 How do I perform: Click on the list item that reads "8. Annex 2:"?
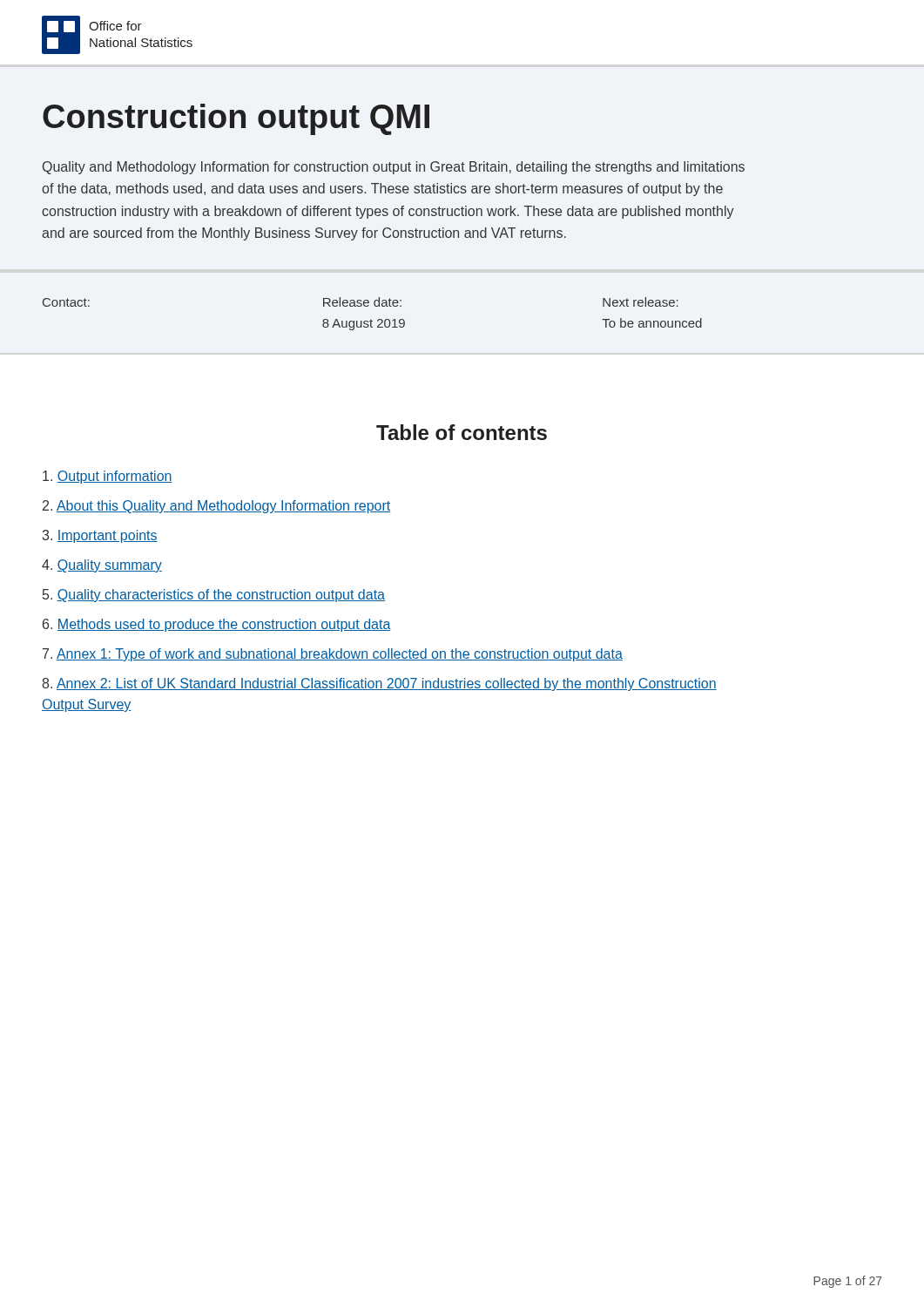click(379, 694)
